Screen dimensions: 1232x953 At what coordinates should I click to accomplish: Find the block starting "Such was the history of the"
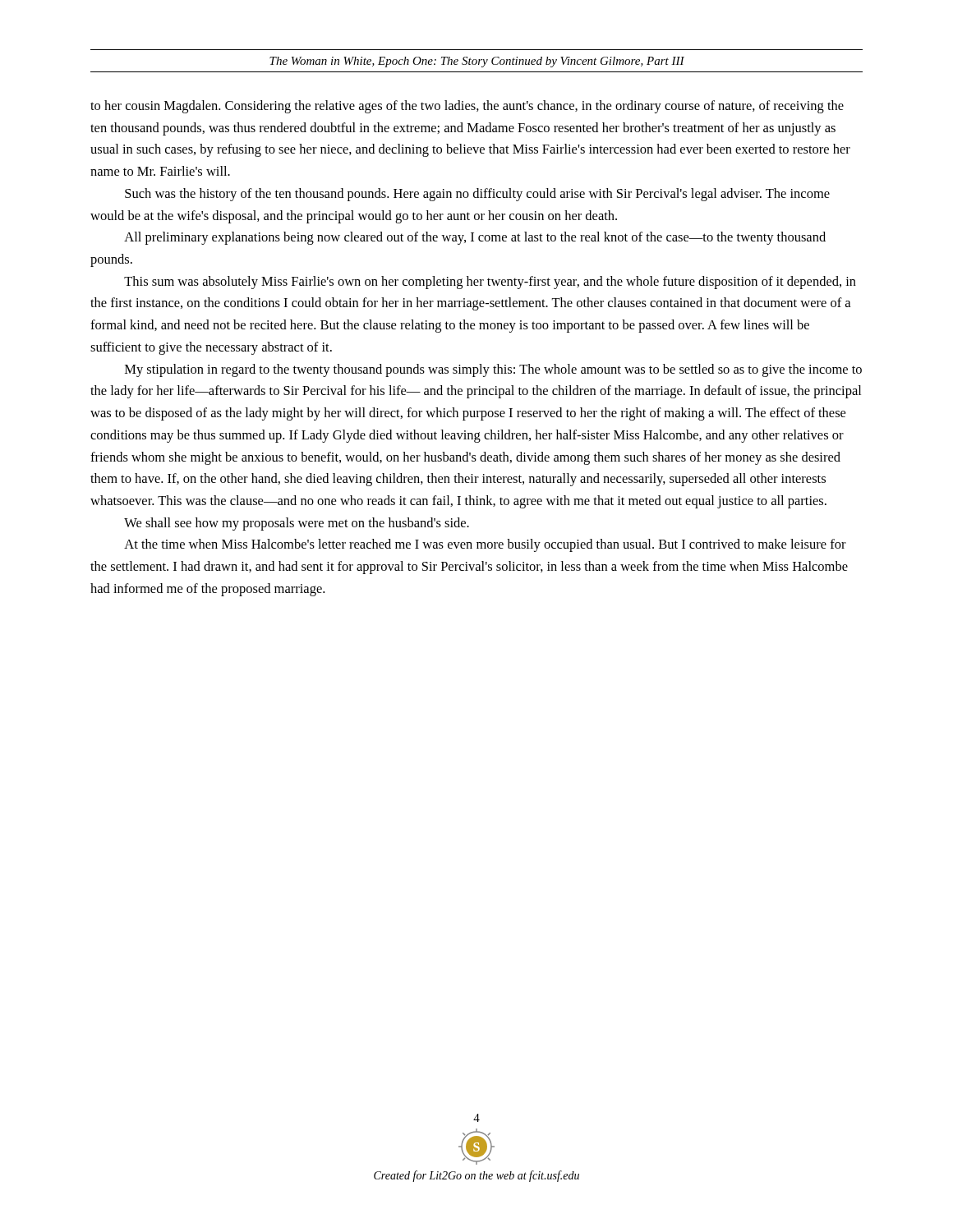[x=476, y=205]
